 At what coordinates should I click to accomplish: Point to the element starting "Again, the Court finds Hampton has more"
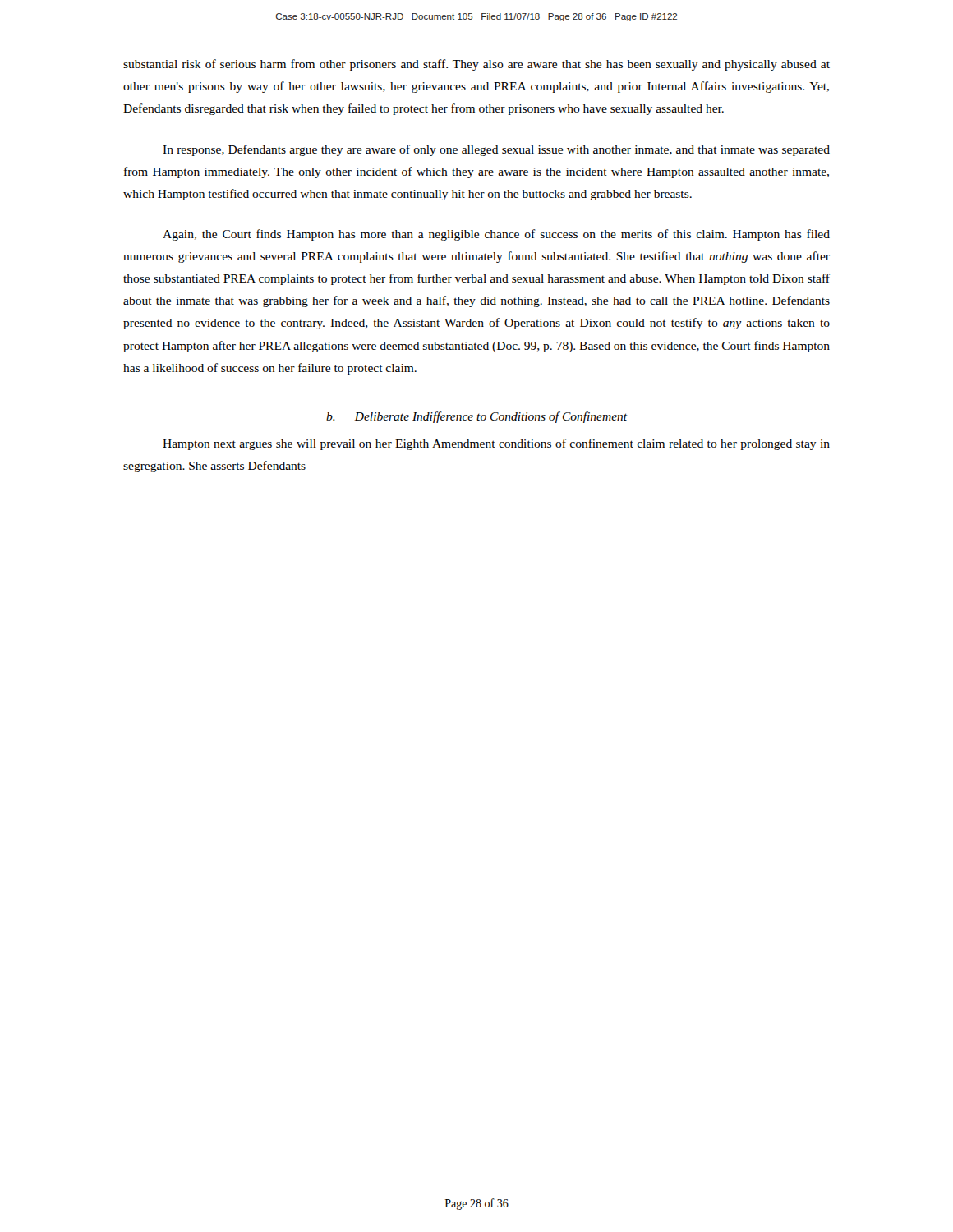pos(476,300)
